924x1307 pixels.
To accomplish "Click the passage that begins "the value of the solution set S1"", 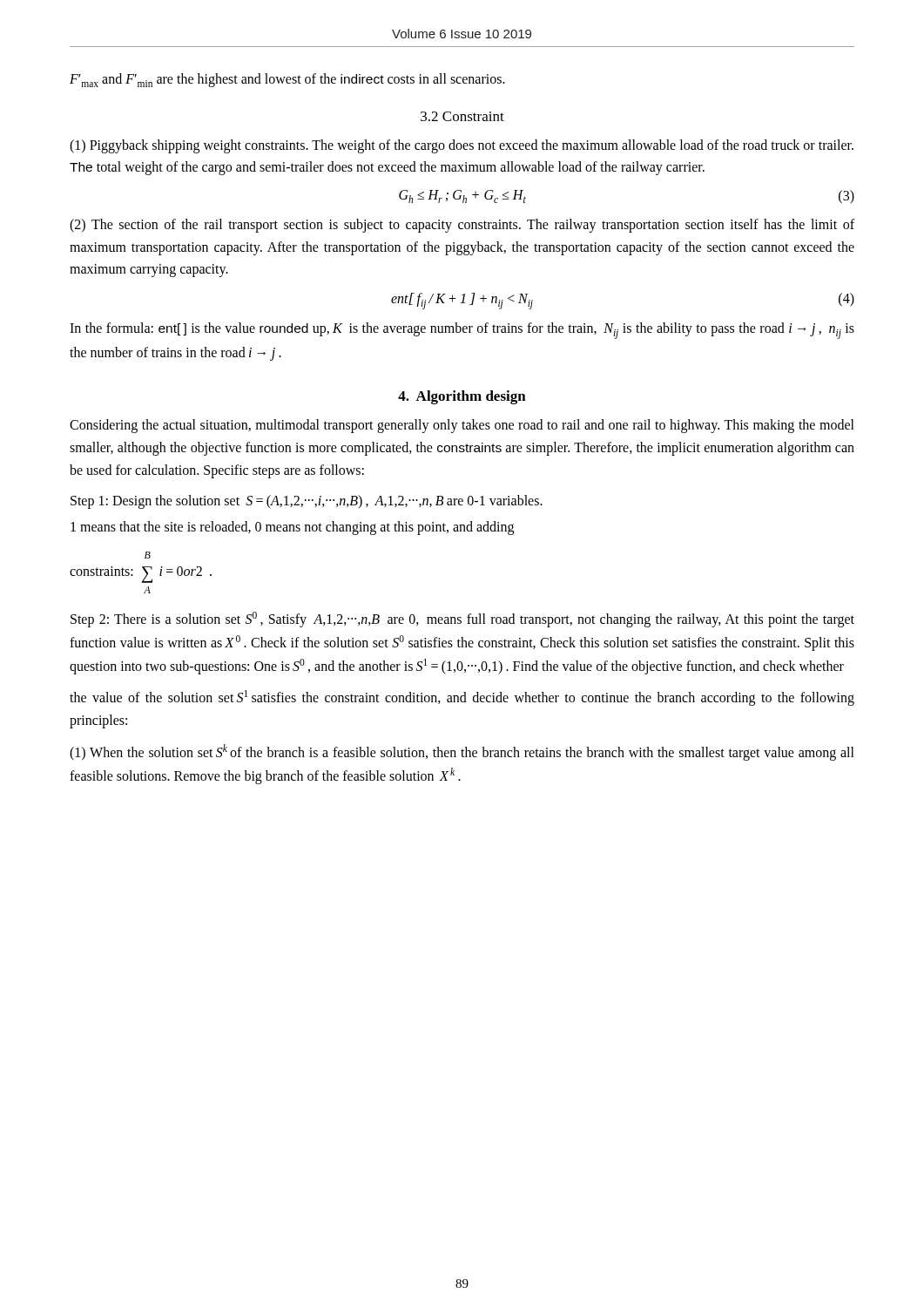I will tap(462, 708).
